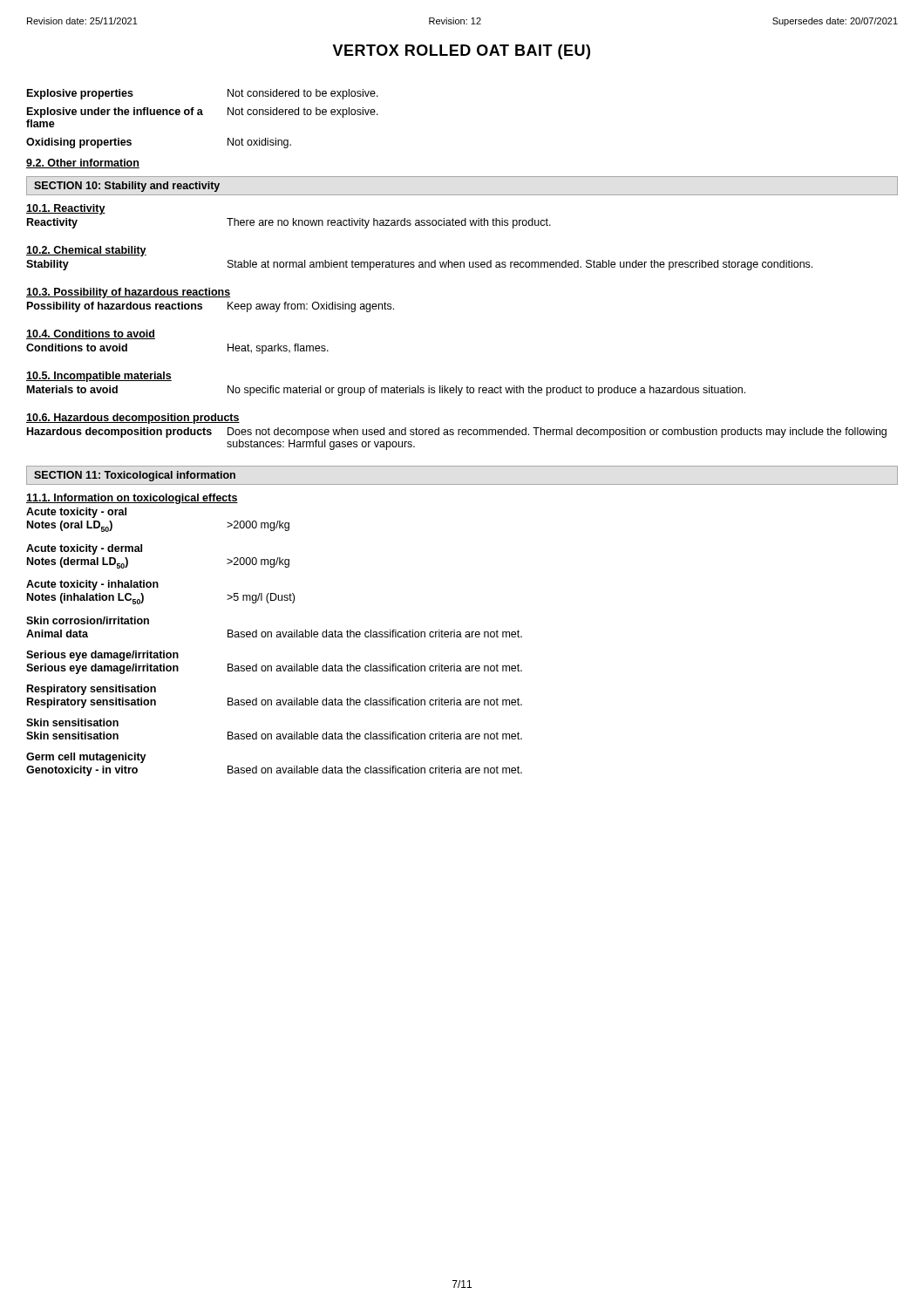
Task: Select the block starting "Skin sensitisation Skin sensitisation"
Action: click(x=462, y=729)
